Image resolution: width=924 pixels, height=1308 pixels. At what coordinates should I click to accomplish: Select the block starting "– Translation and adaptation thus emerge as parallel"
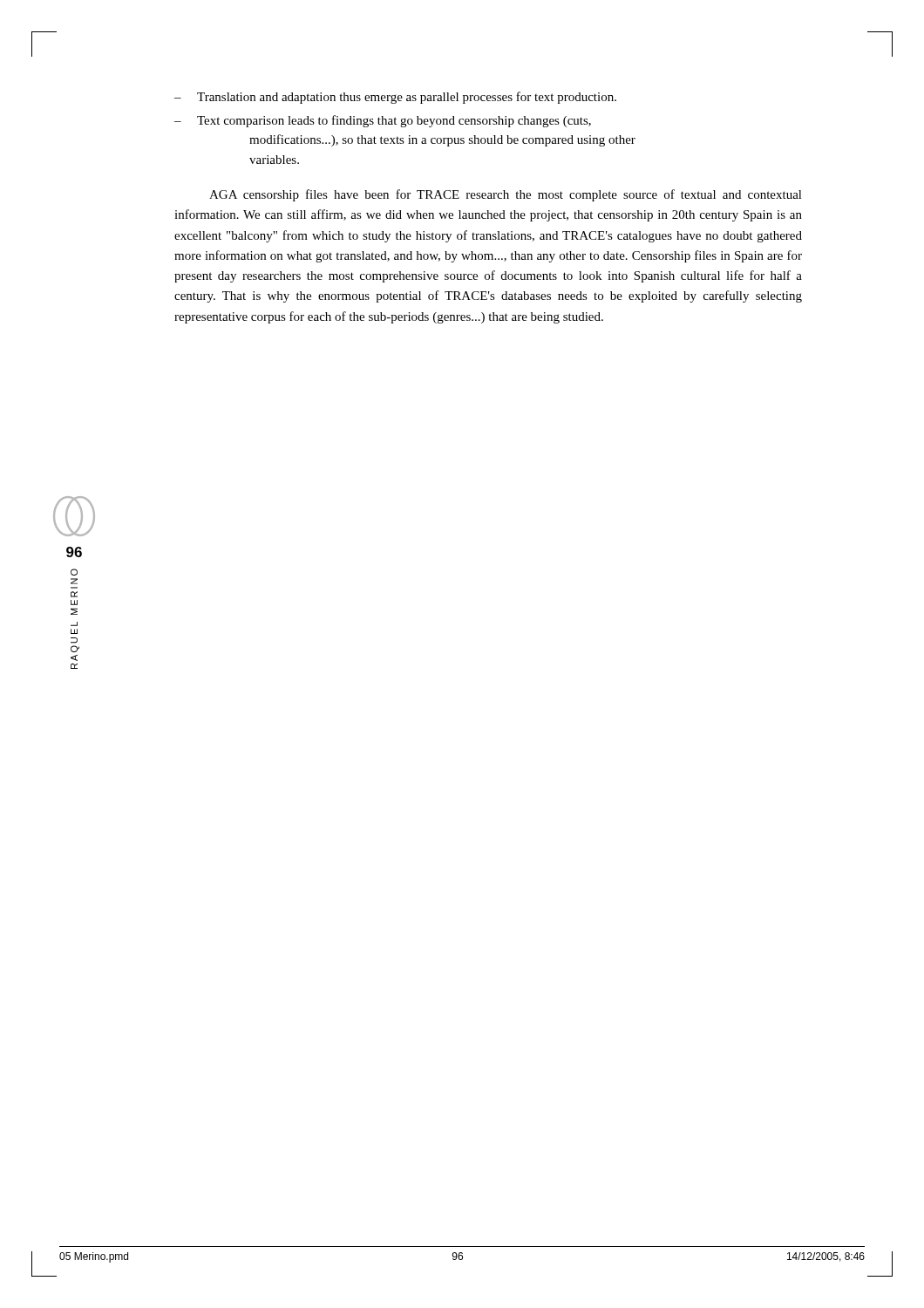(488, 97)
